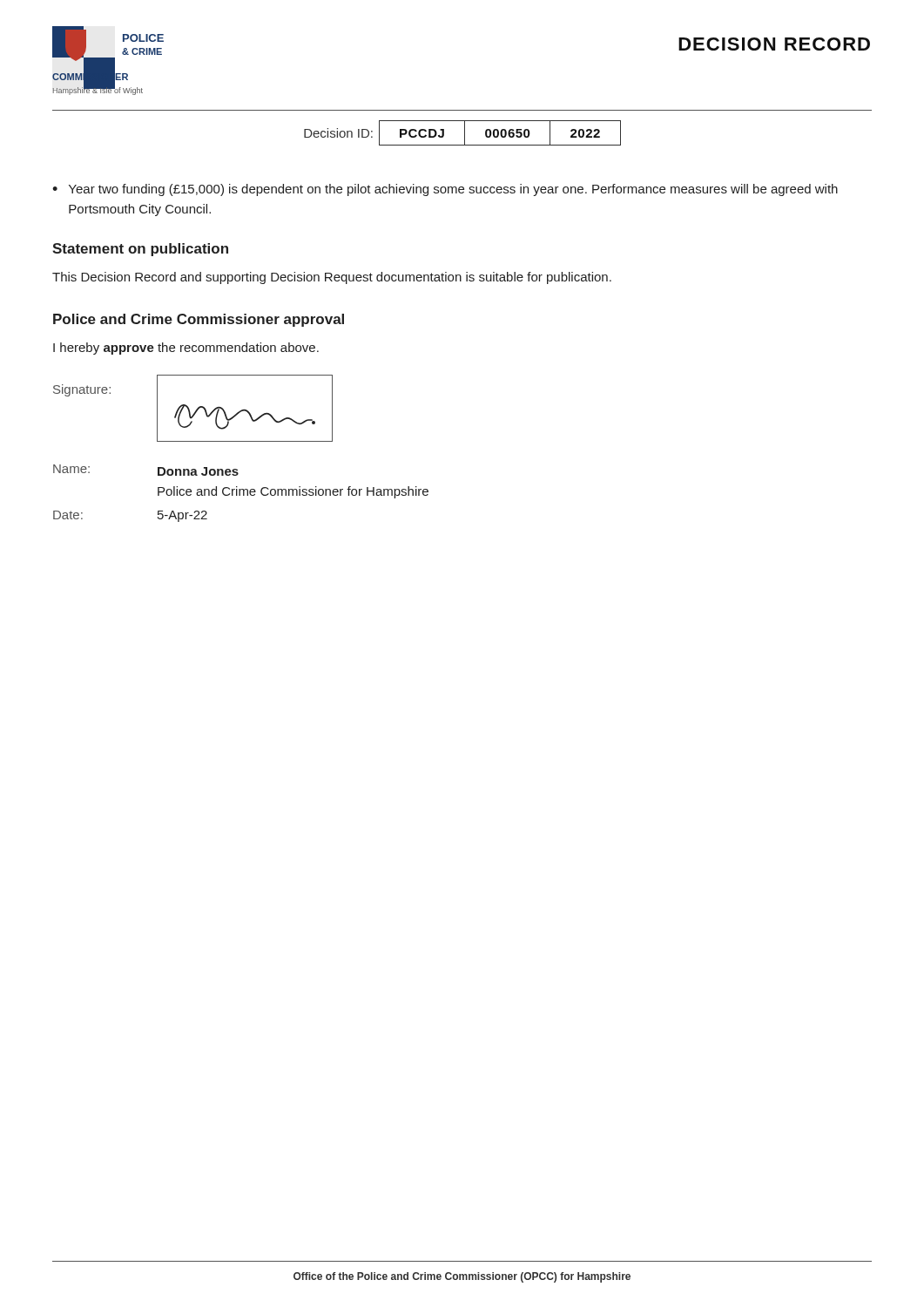Find the text block that reads "This Decision Record"
Image resolution: width=924 pixels, height=1307 pixels.
click(x=332, y=276)
